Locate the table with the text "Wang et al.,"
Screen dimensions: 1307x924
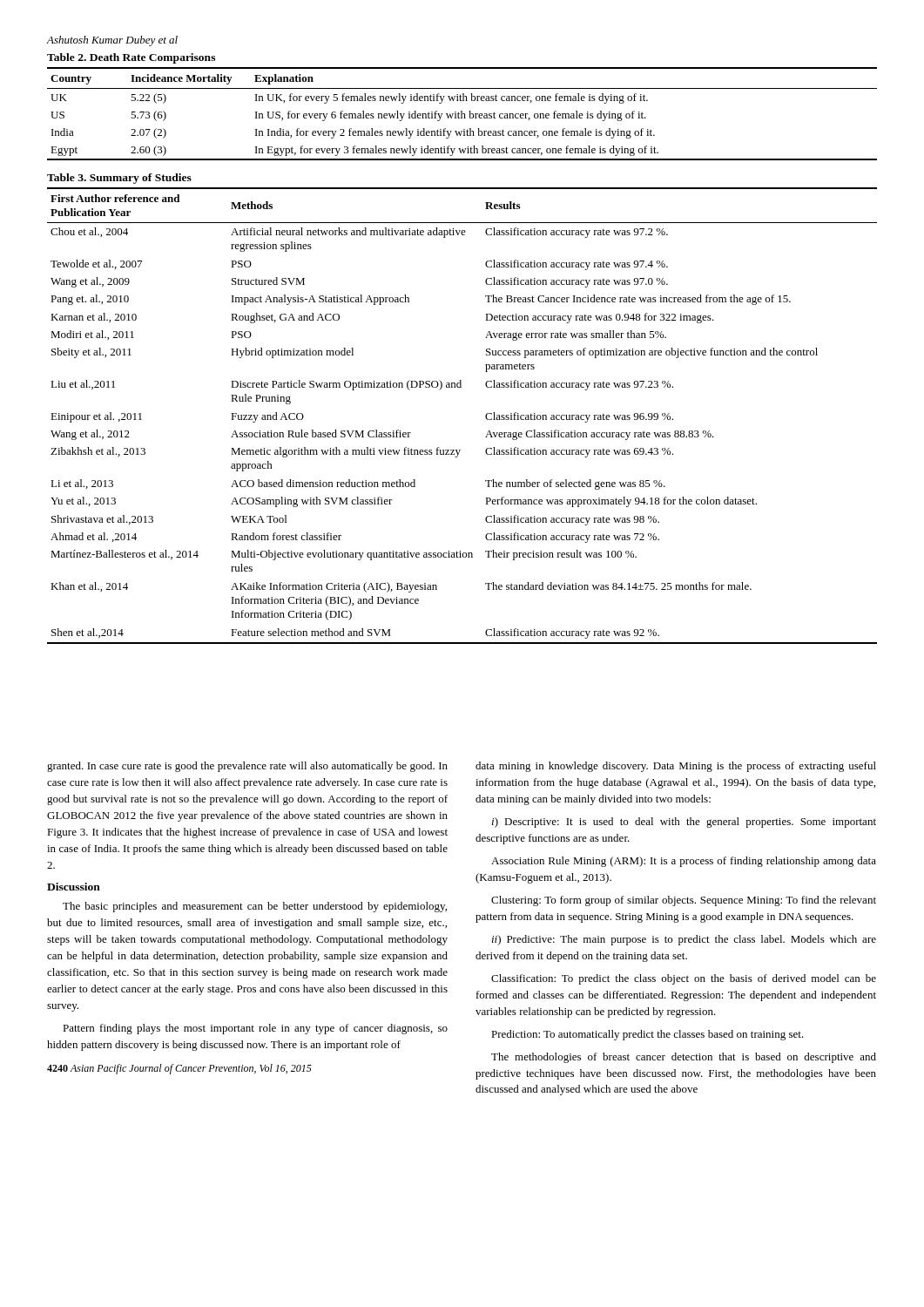[x=462, y=416]
